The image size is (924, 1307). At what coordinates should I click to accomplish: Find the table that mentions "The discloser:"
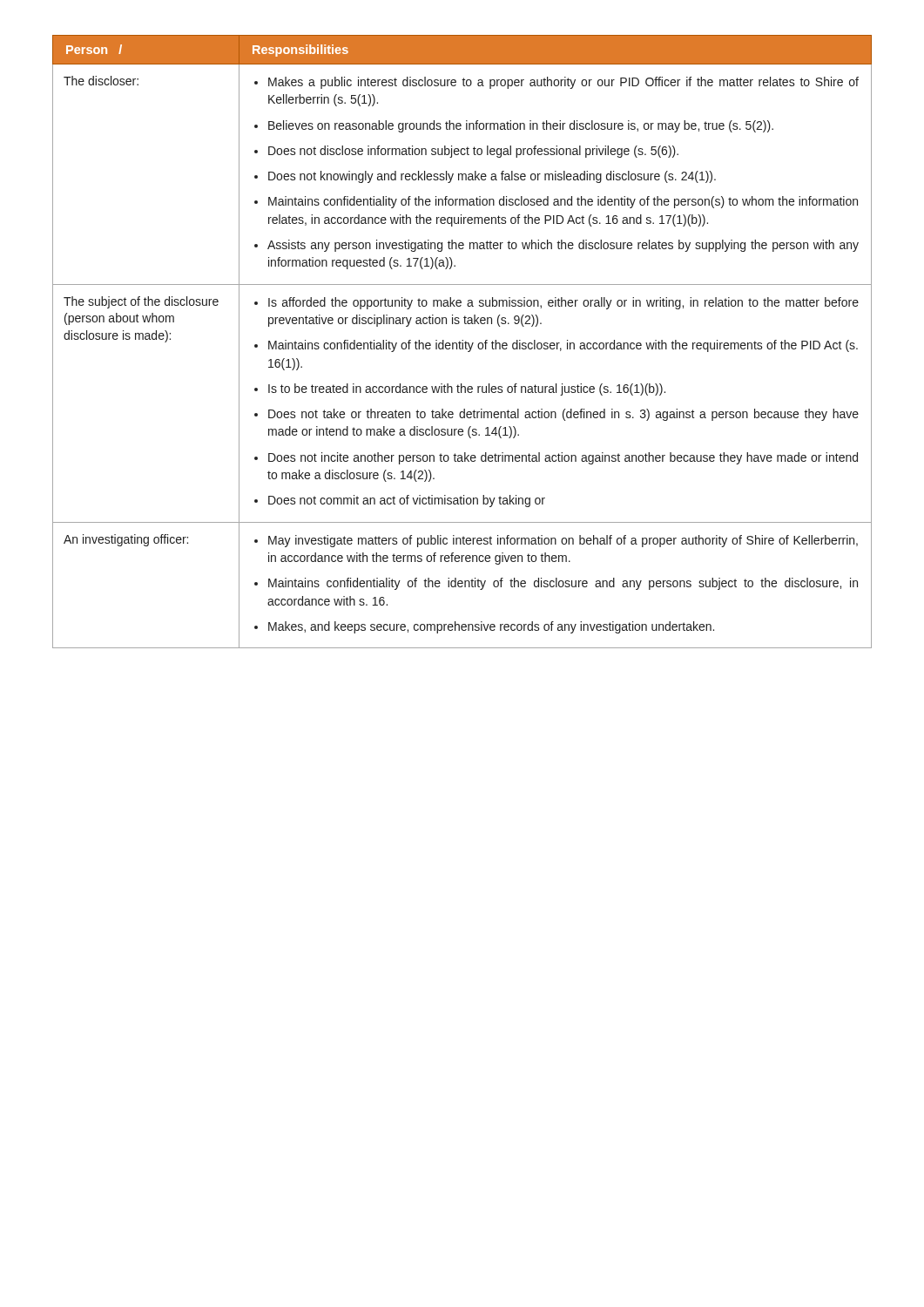pos(462,342)
